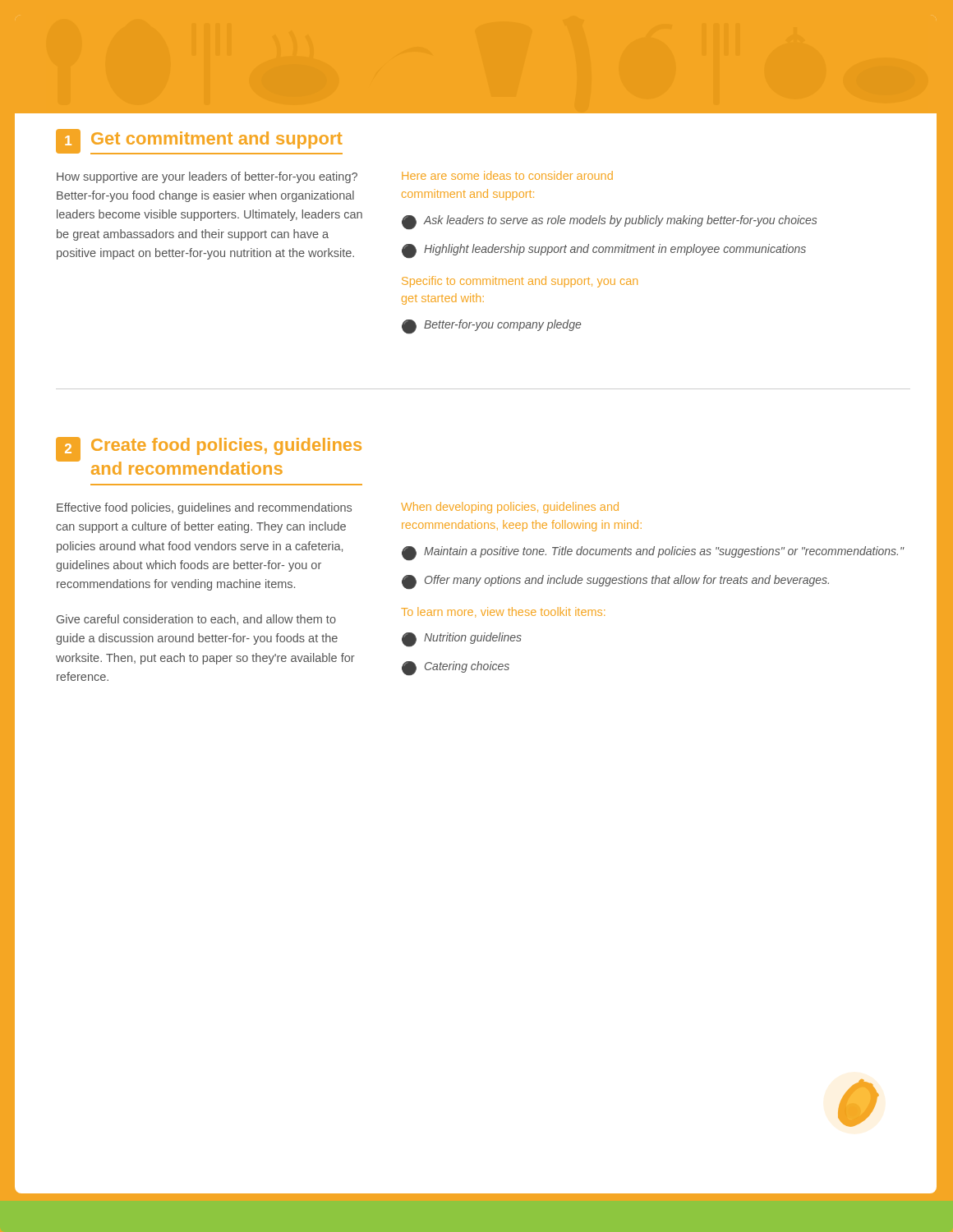Click the passage that begins "Here are some"
The height and width of the screenshot is (1232, 953).
[x=507, y=185]
